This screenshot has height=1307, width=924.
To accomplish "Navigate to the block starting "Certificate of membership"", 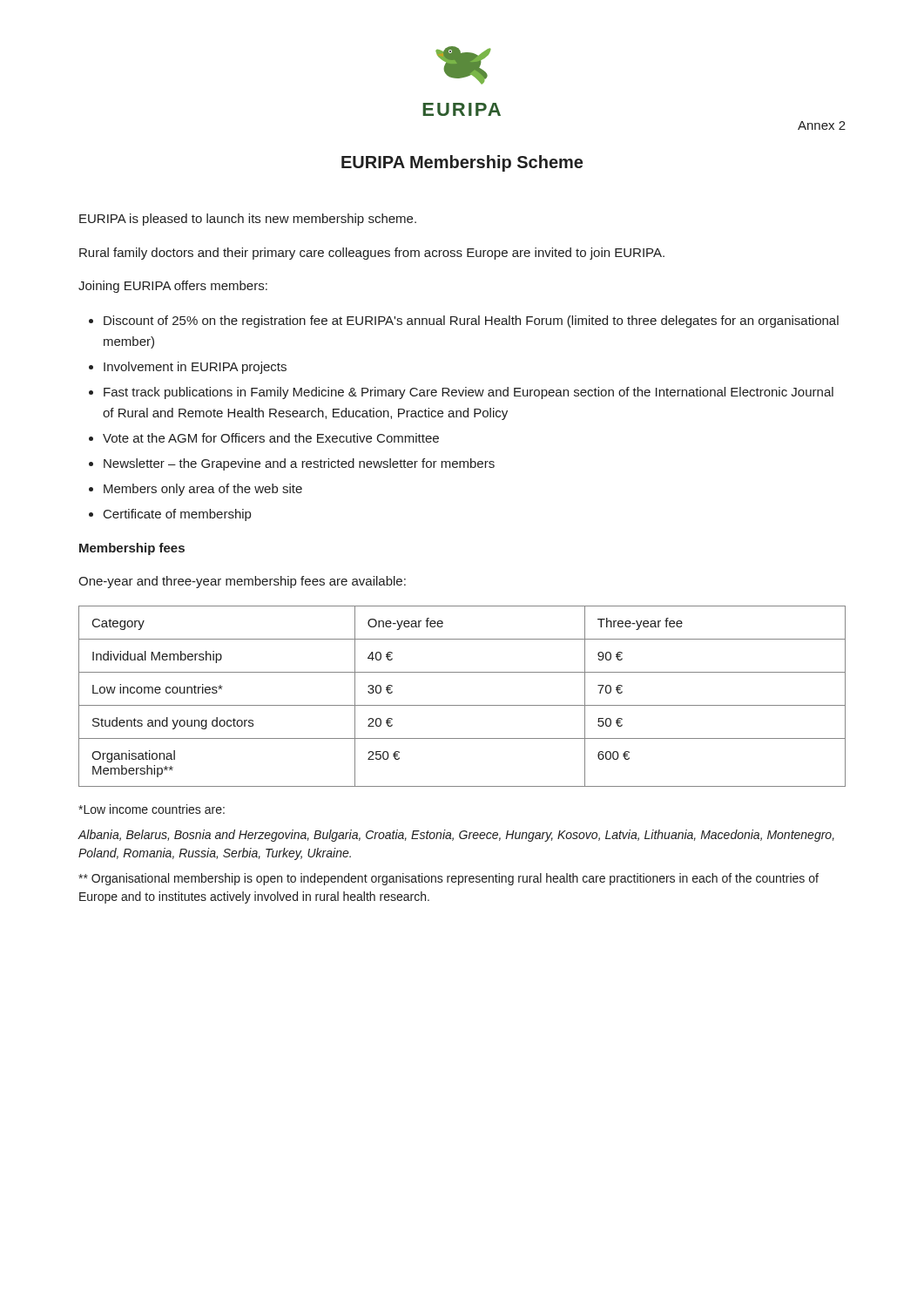I will pyautogui.click(x=177, y=513).
